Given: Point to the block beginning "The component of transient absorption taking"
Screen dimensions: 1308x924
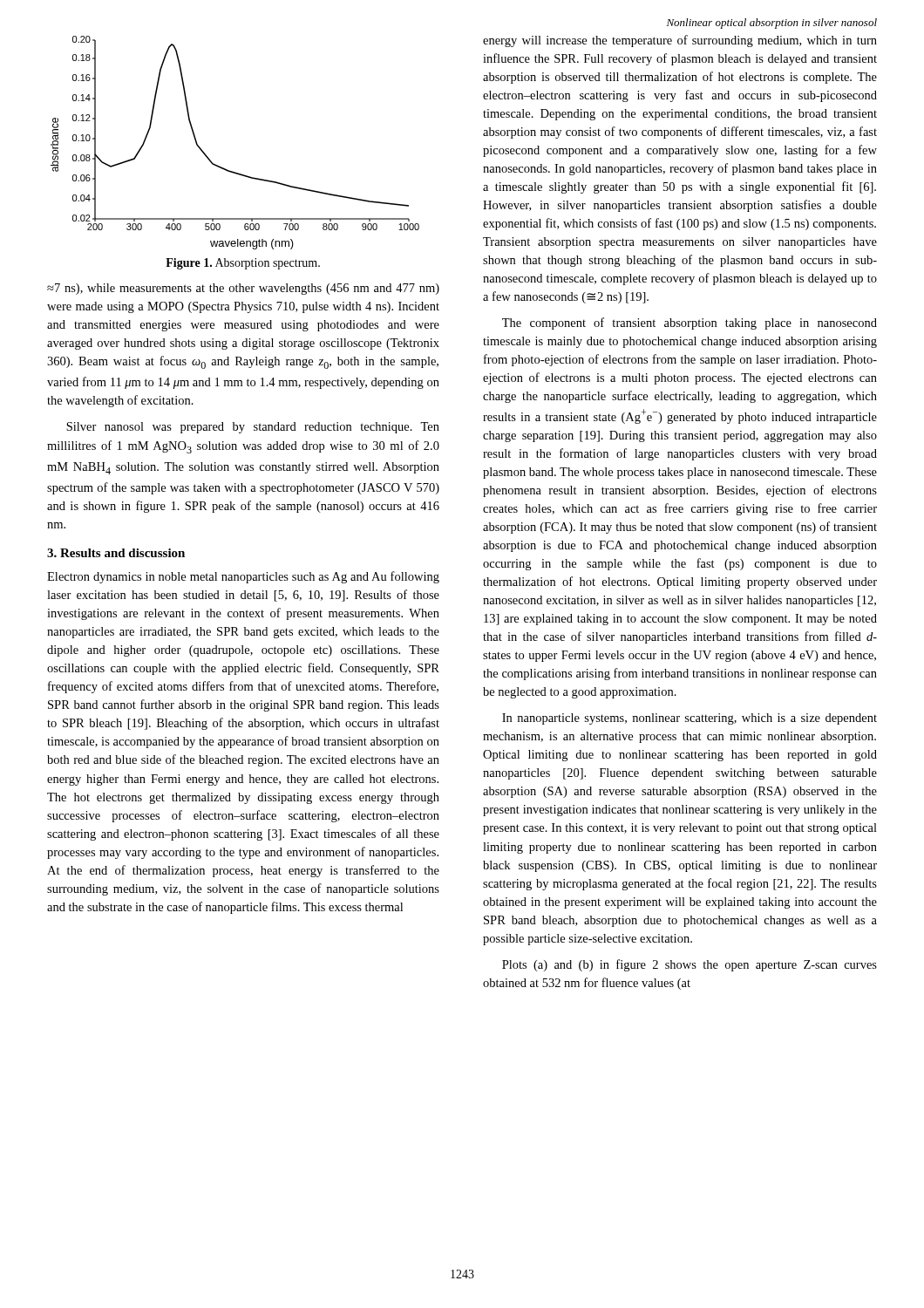Looking at the screenshot, I should 680,508.
